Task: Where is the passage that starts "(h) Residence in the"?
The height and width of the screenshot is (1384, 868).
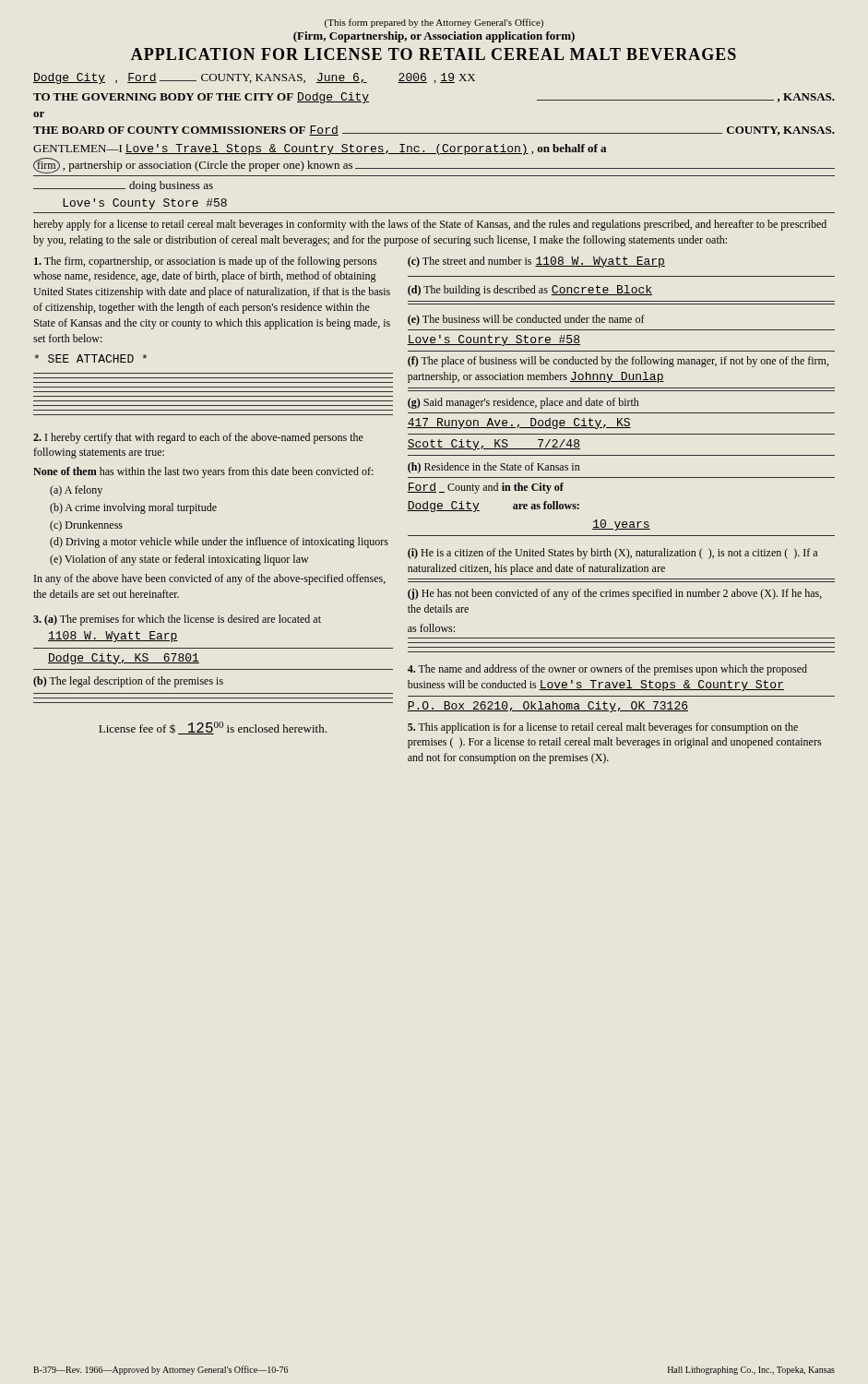Action: (x=493, y=468)
